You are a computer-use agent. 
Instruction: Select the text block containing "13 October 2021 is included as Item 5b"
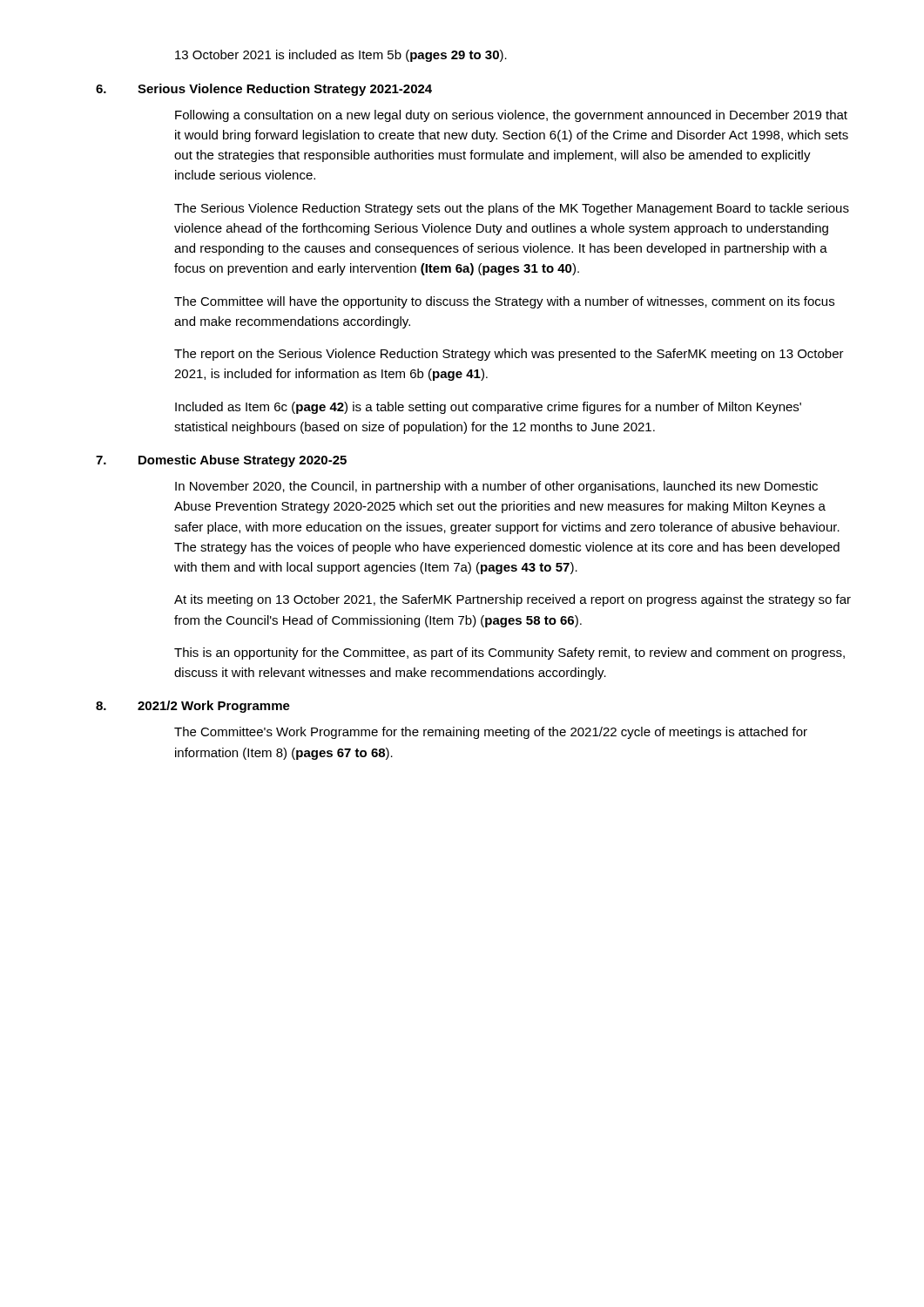pyautogui.click(x=341, y=54)
